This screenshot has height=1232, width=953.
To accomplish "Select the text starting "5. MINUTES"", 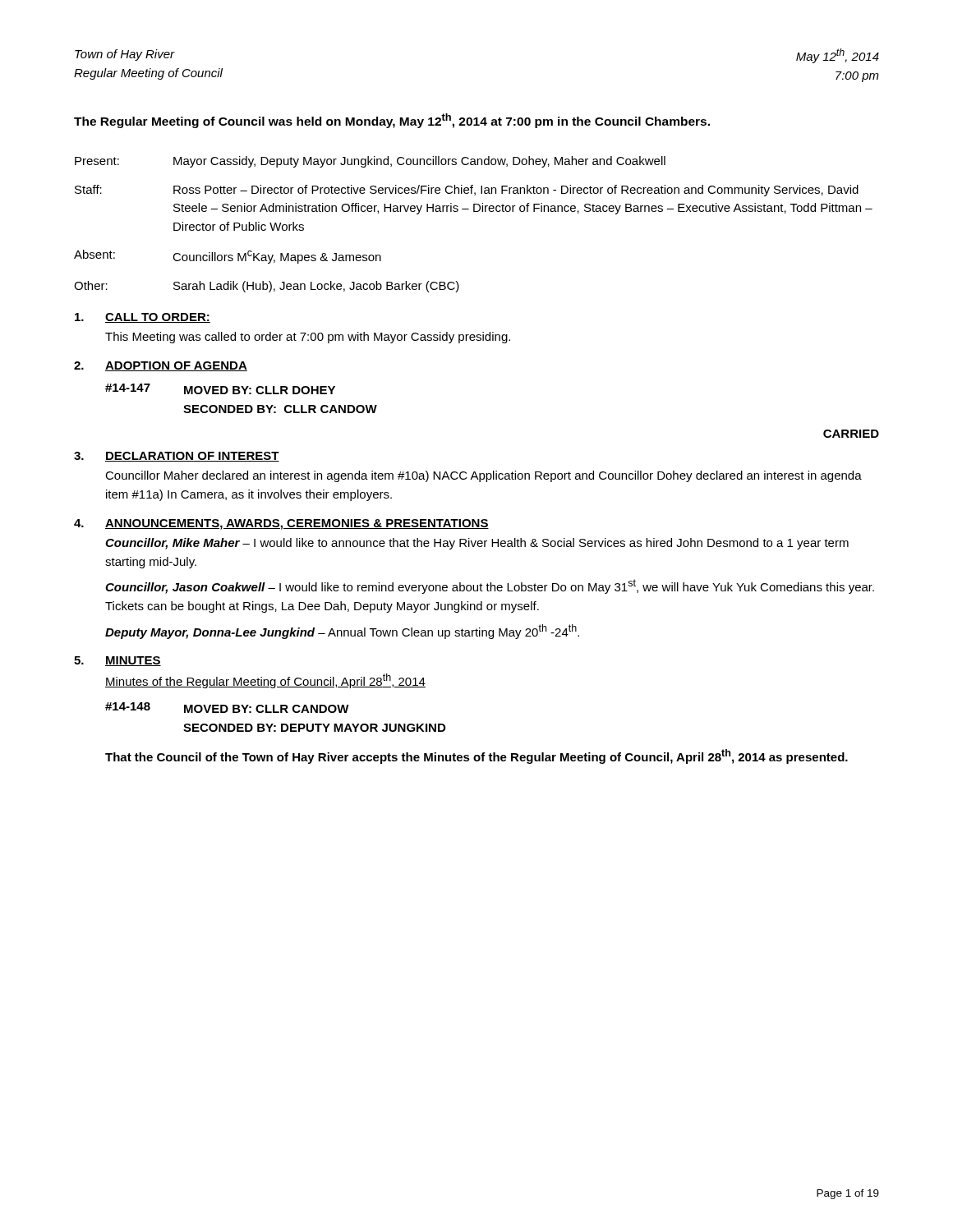I will pos(117,660).
